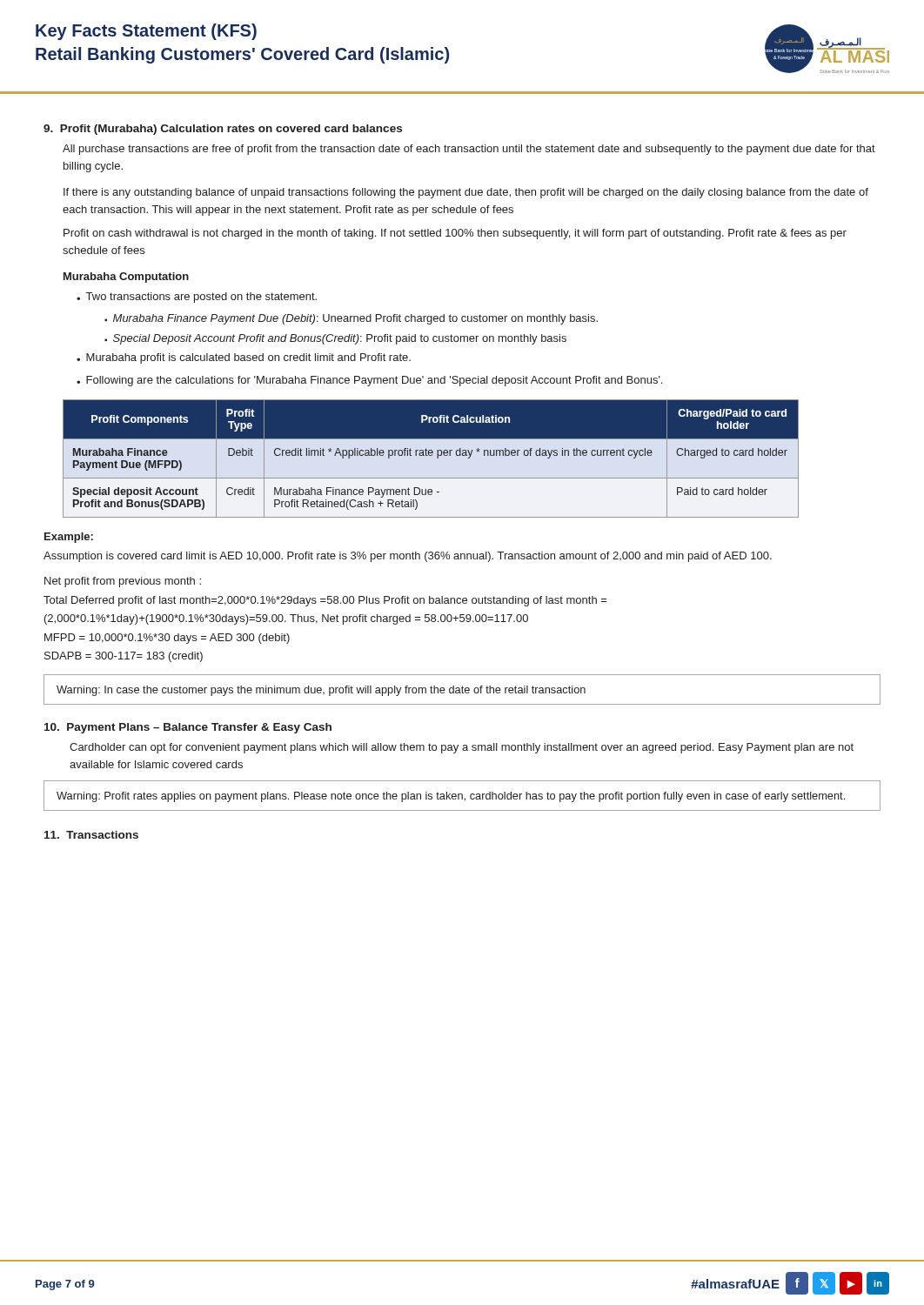
Task: Locate the passage starting "Murabaha Computation"
Action: point(126,276)
